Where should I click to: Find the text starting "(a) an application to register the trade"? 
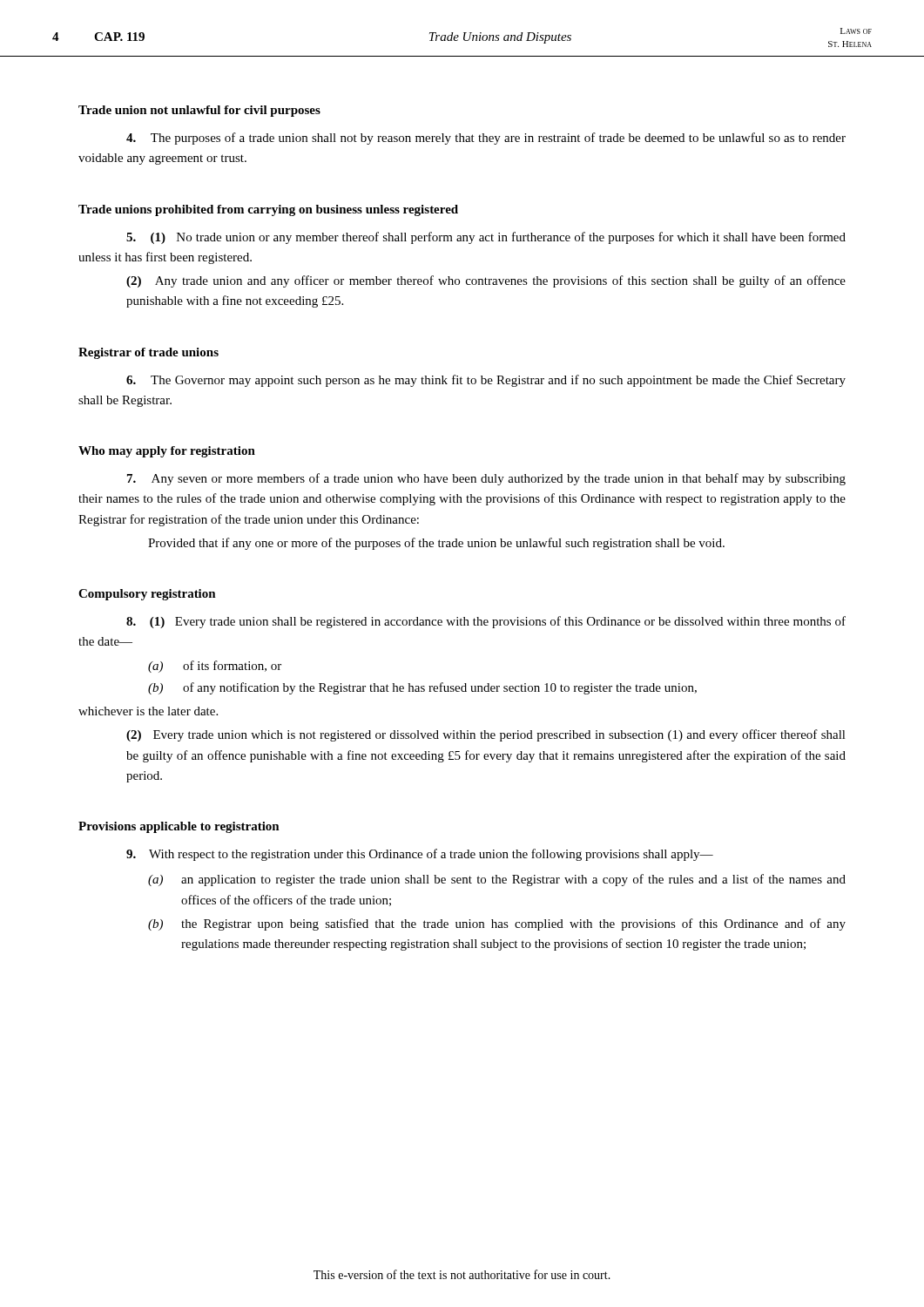pos(497,890)
